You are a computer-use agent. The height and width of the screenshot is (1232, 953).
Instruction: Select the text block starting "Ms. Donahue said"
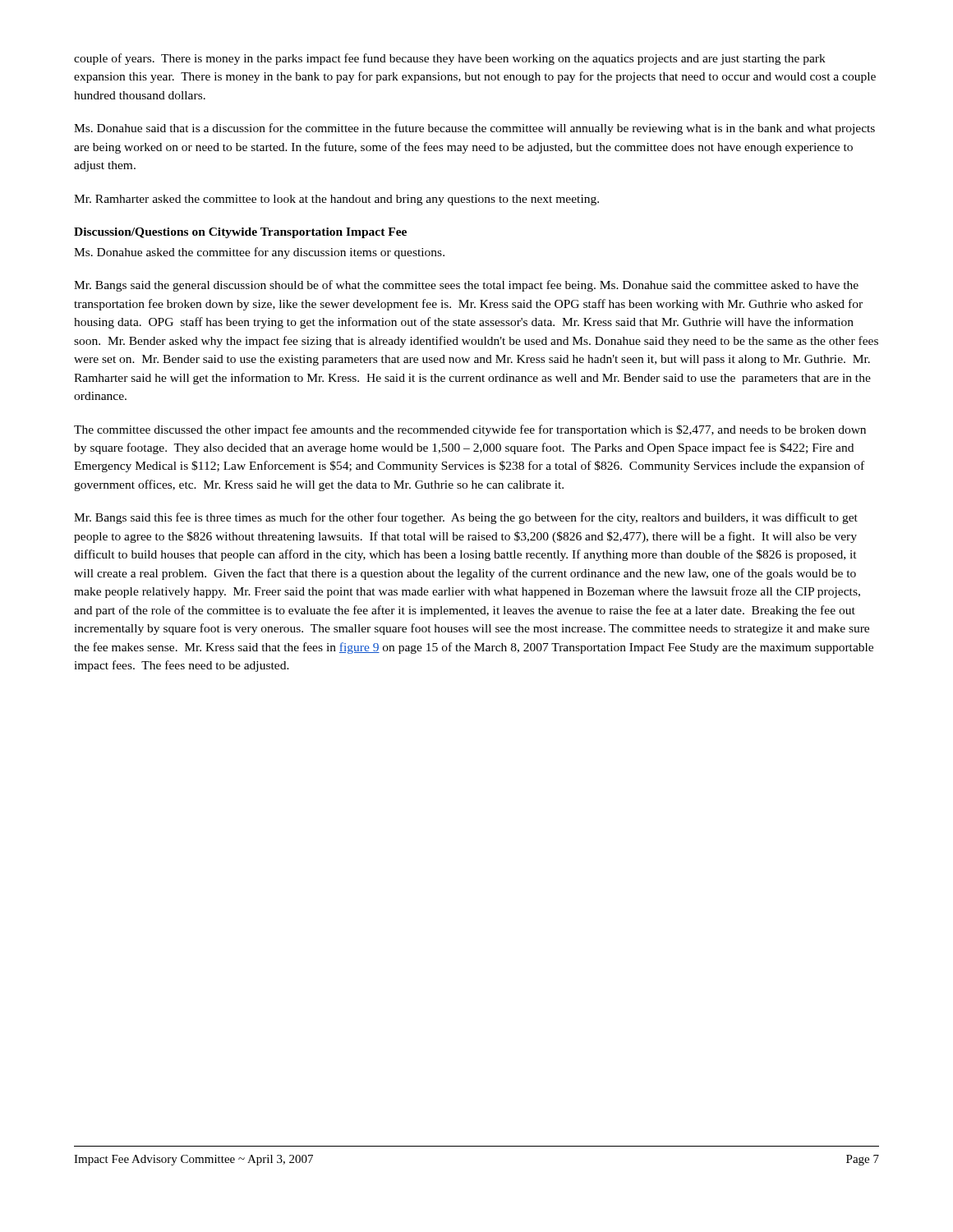pyautogui.click(x=475, y=147)
